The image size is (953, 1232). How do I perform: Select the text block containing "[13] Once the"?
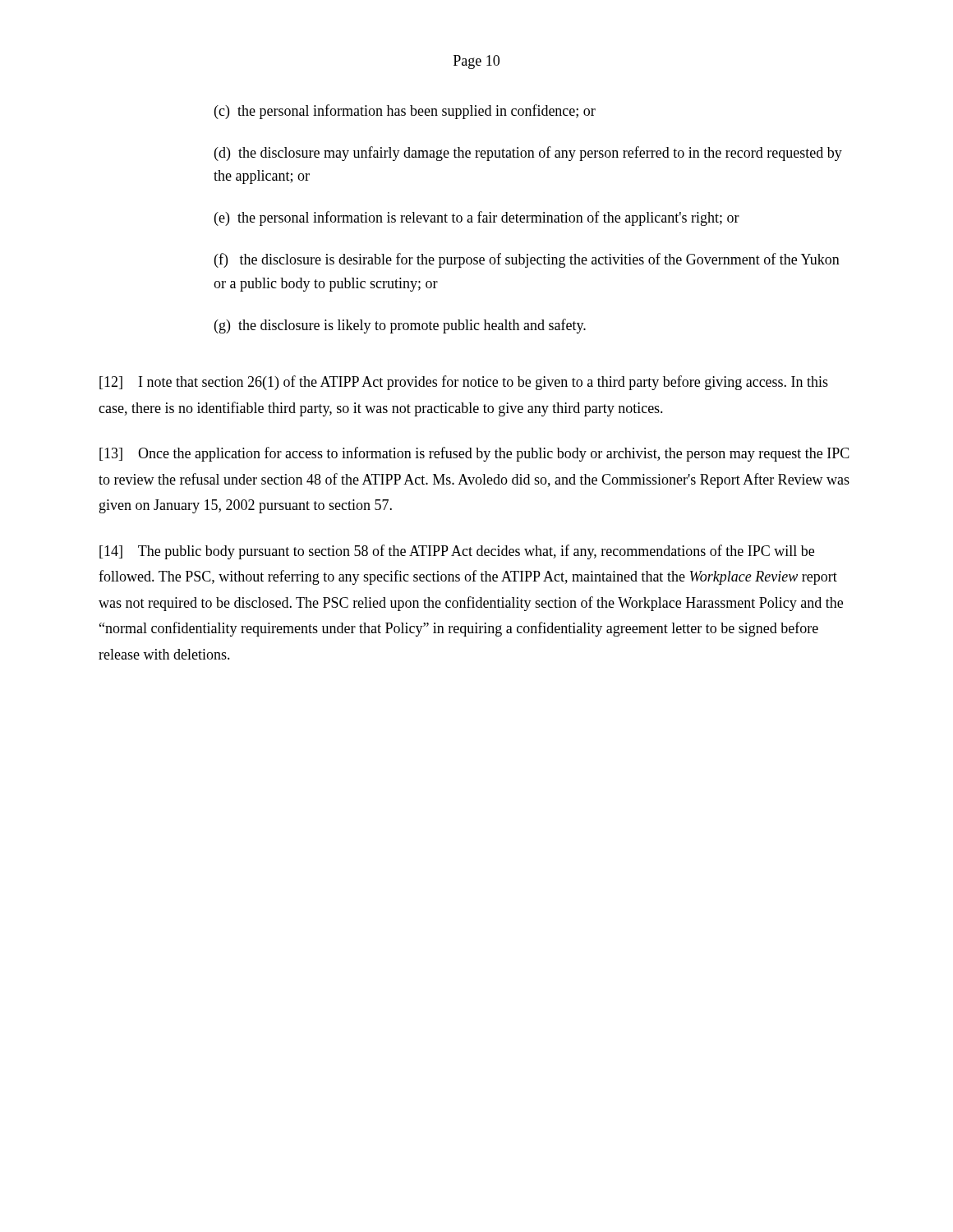(x=474, y=480)
